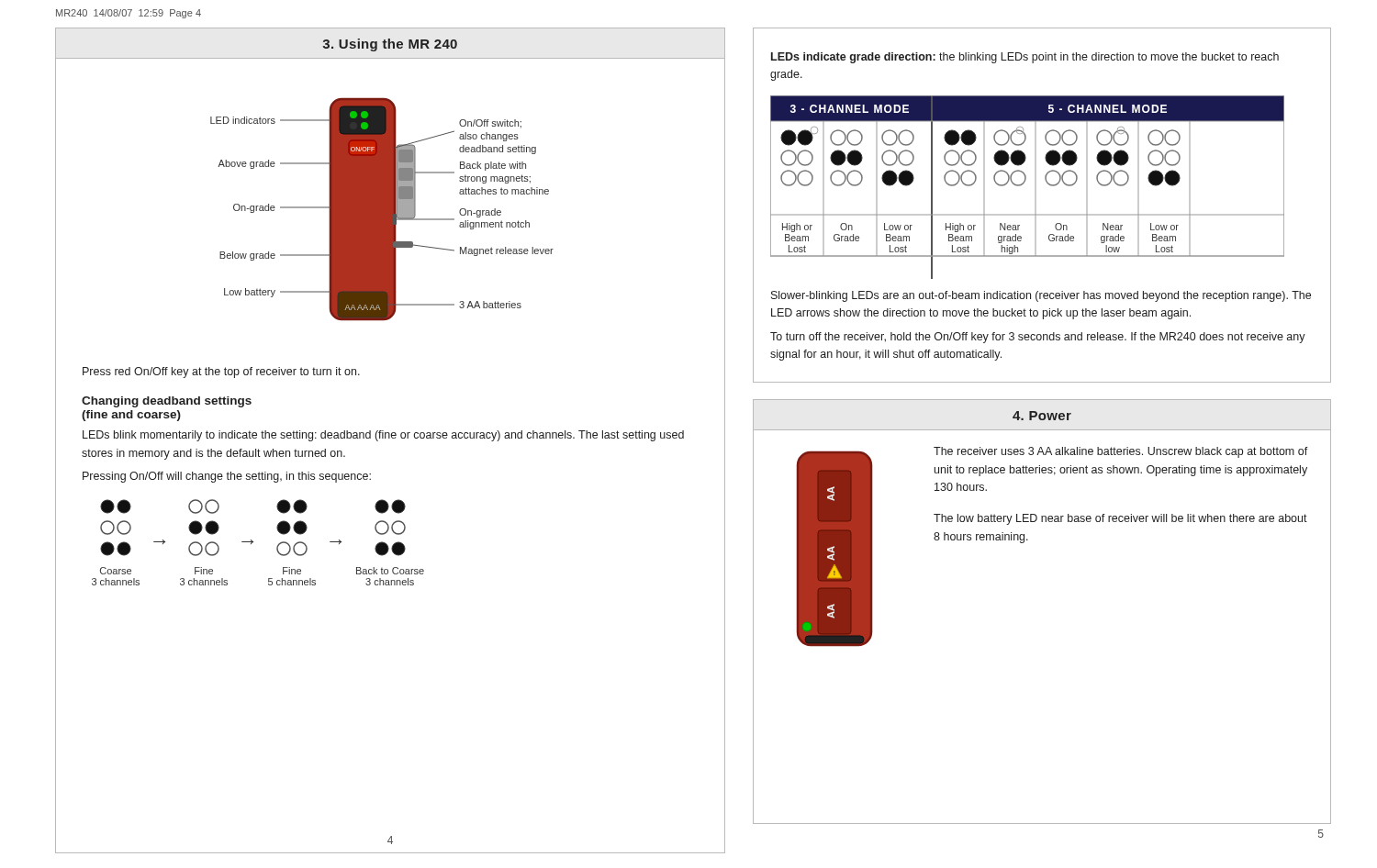
Task: Locate the text block with the text "Pressing On/Off will change the setting,"
Action: coord(227,476)
